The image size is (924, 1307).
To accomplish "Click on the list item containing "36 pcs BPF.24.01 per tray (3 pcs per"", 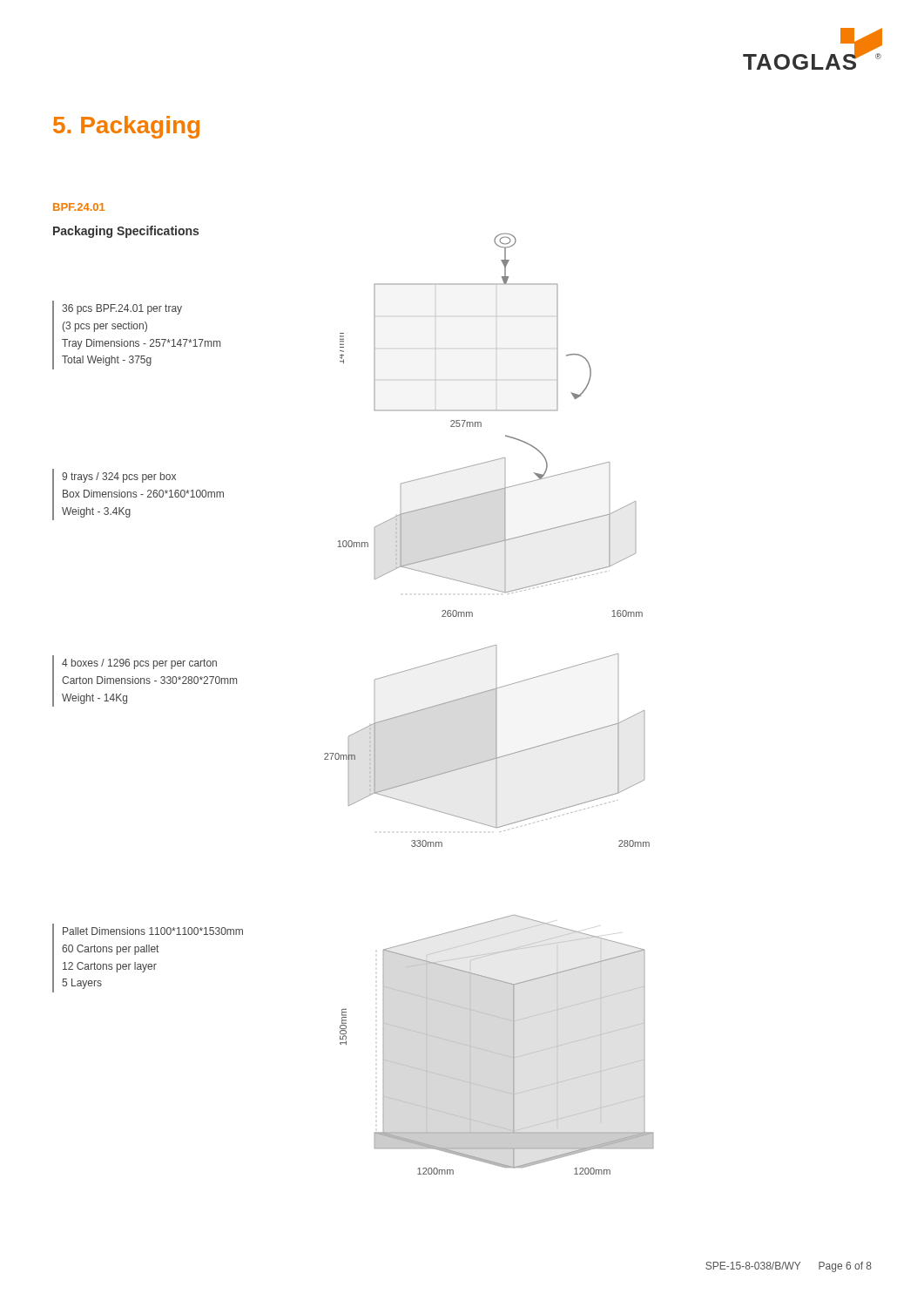I will pyautogui.click(x=142, y=334).
